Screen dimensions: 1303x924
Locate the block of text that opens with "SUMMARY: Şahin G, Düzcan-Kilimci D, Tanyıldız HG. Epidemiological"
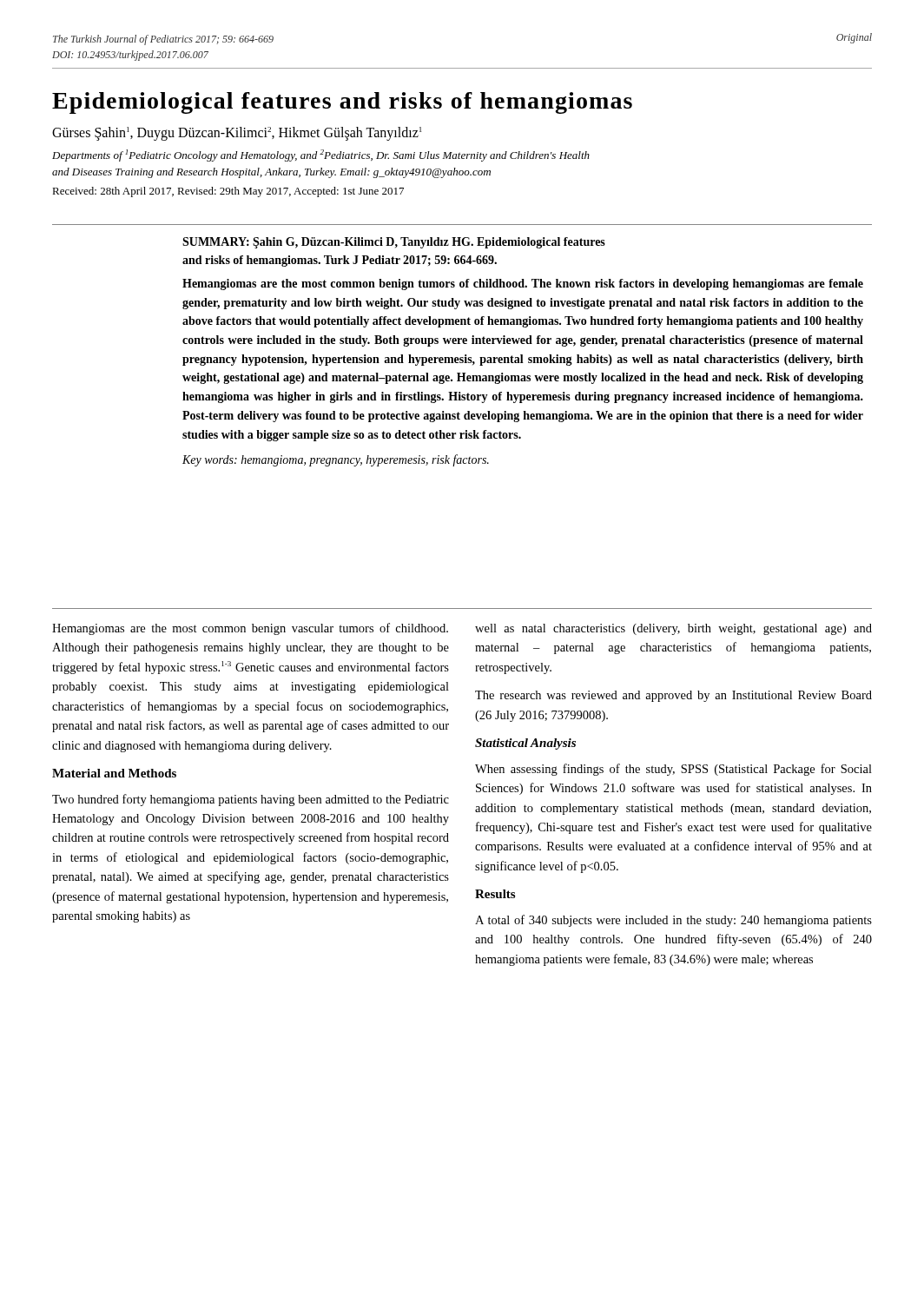(x=394, y=251)
